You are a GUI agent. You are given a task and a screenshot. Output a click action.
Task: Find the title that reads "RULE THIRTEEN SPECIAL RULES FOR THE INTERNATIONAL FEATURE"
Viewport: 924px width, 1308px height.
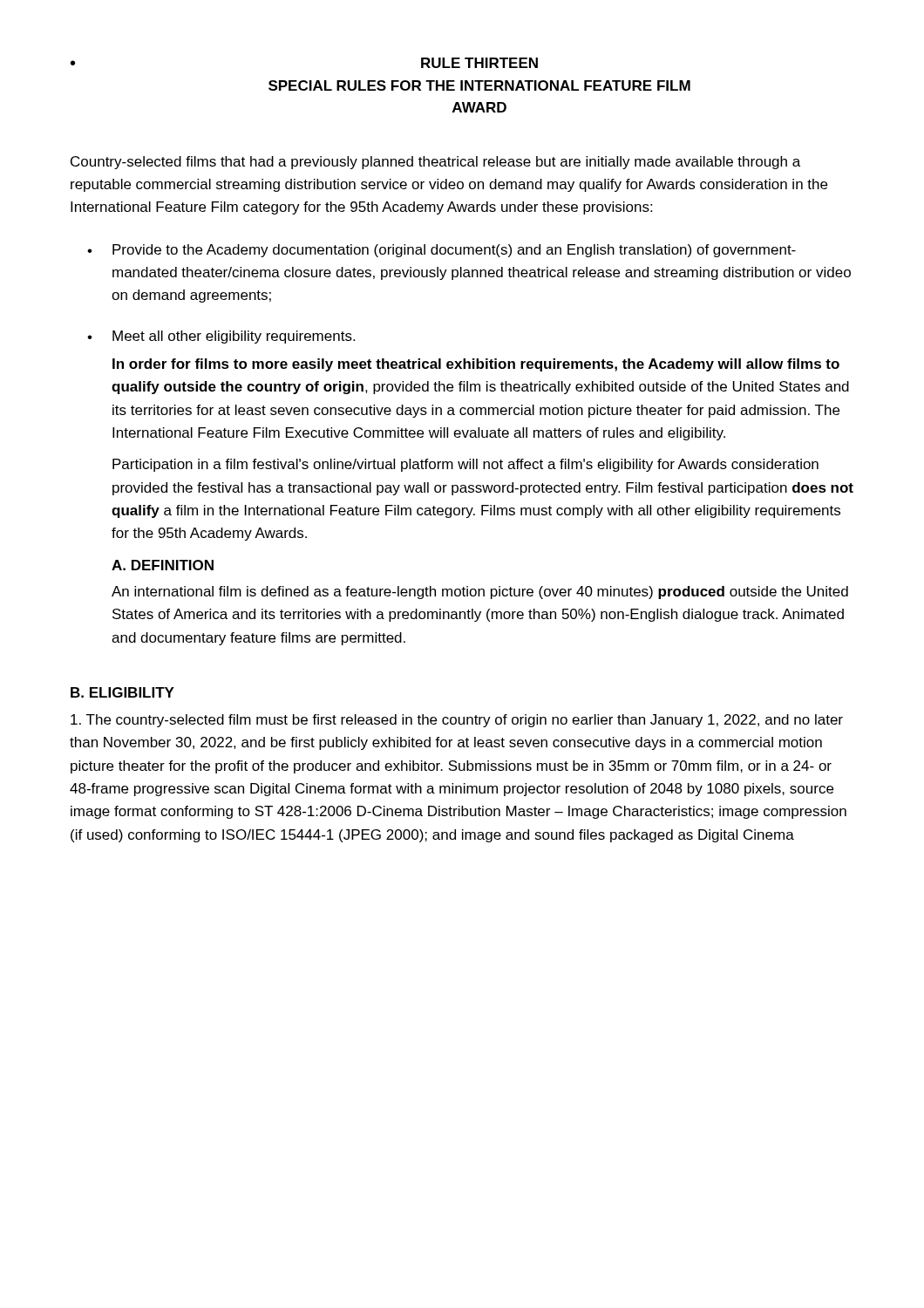point(479,86)
